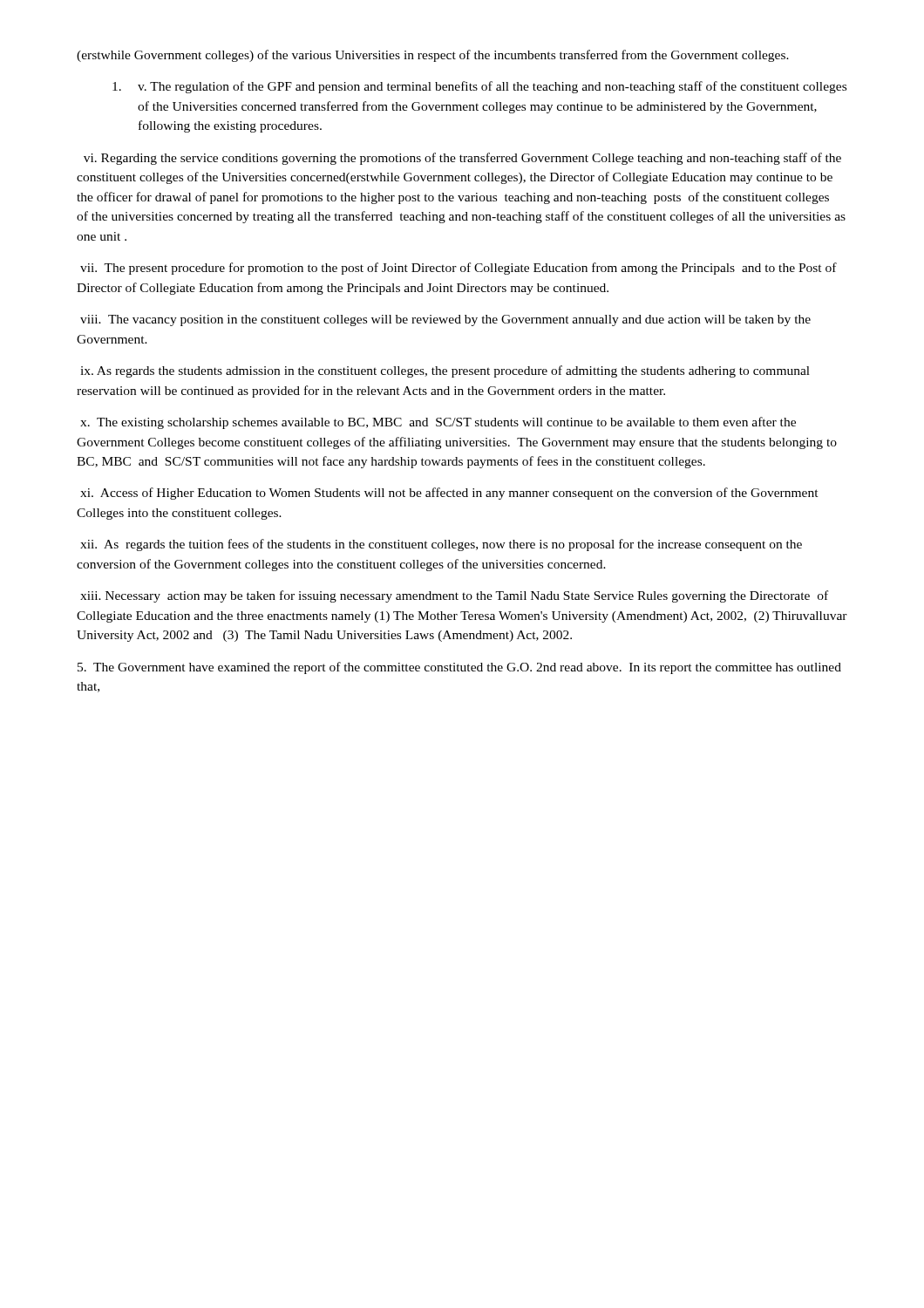Screen dimensions: 1308x924
Task: Select the passage starting "vii. The present"
Action: [x=457, y=277]
